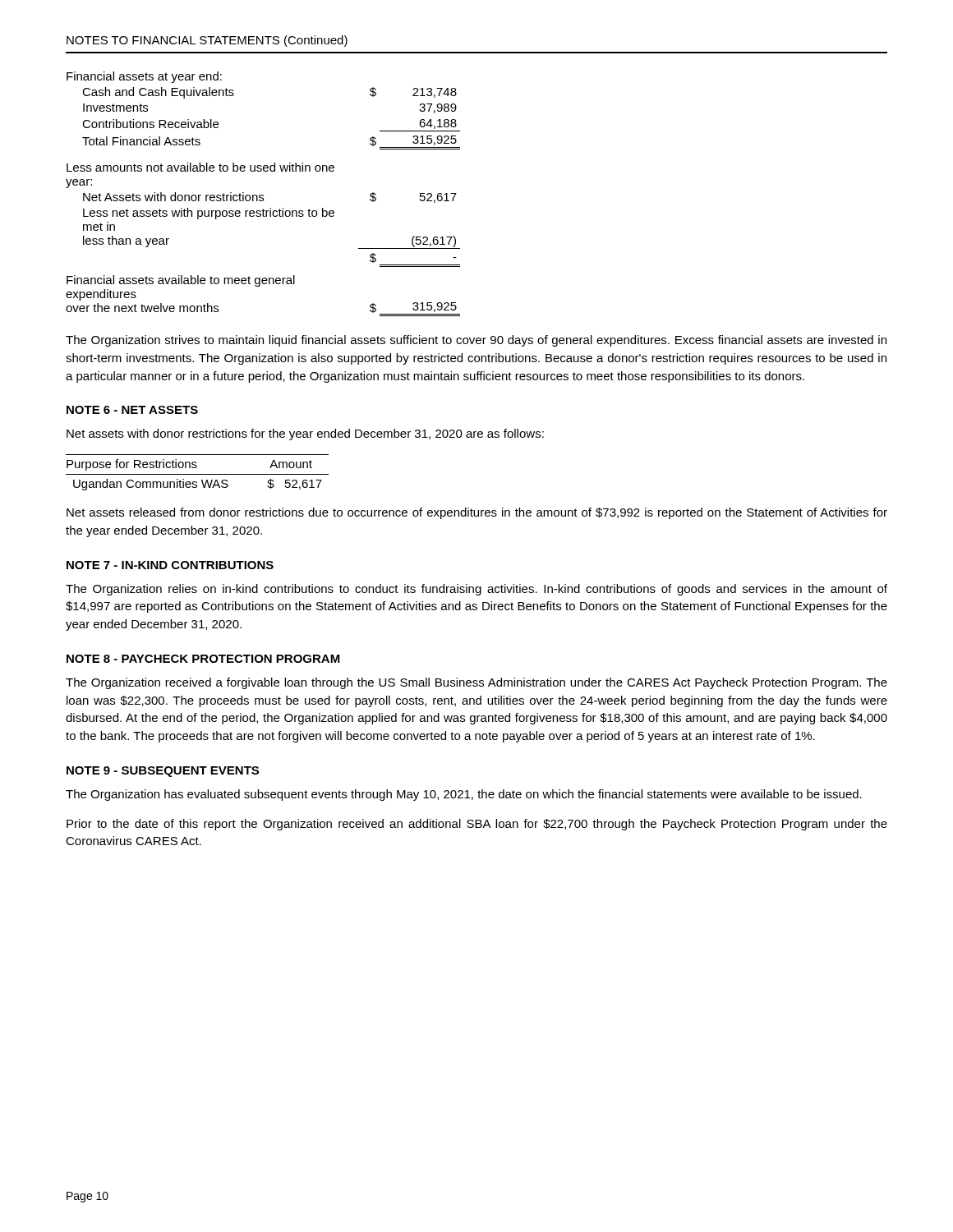Navigate to the text block starting "The Organization received a"
This screenshot has width=953, height=1232.
[476, 709]
